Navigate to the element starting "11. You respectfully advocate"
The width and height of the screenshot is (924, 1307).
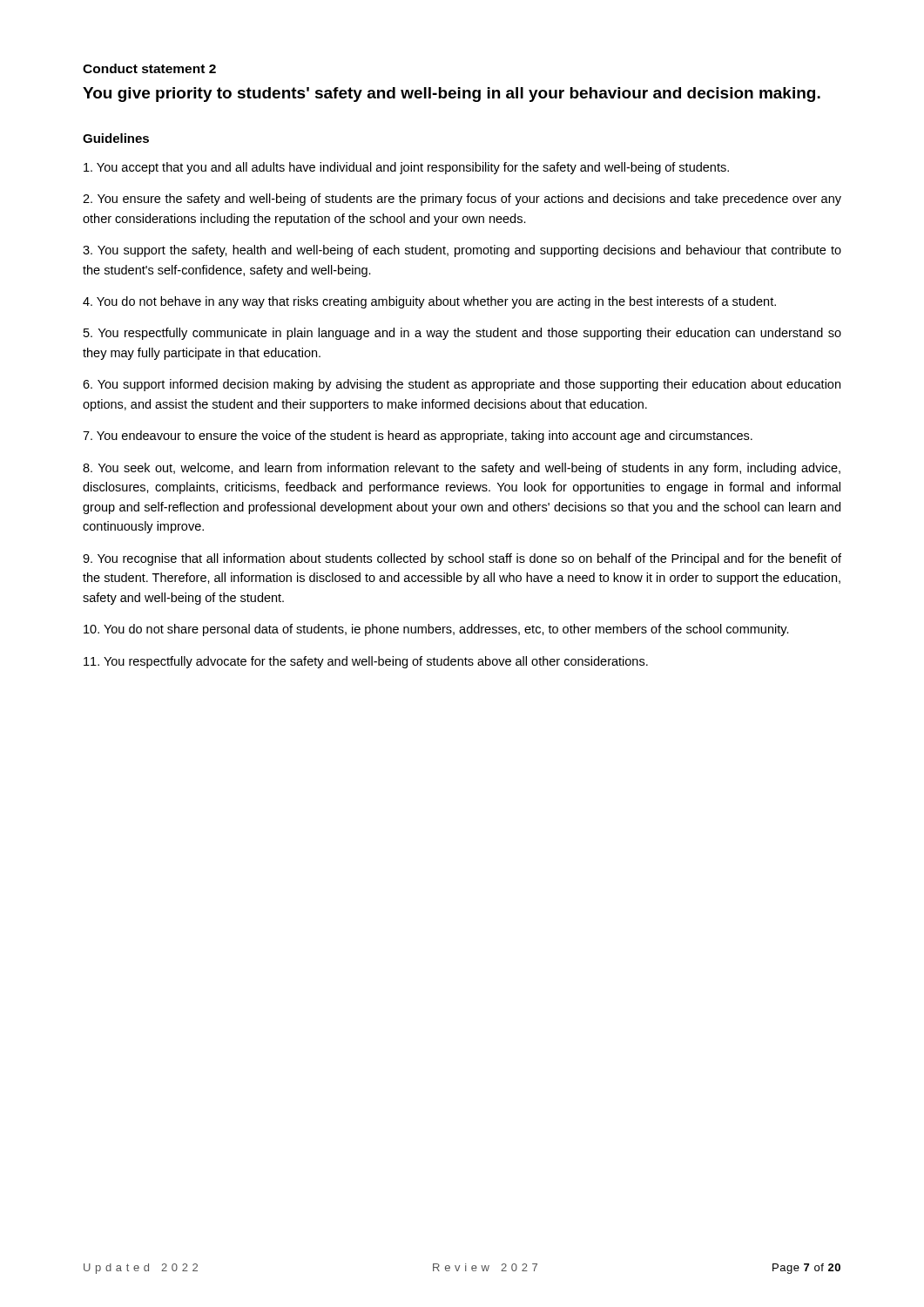(x=366, y=661)
